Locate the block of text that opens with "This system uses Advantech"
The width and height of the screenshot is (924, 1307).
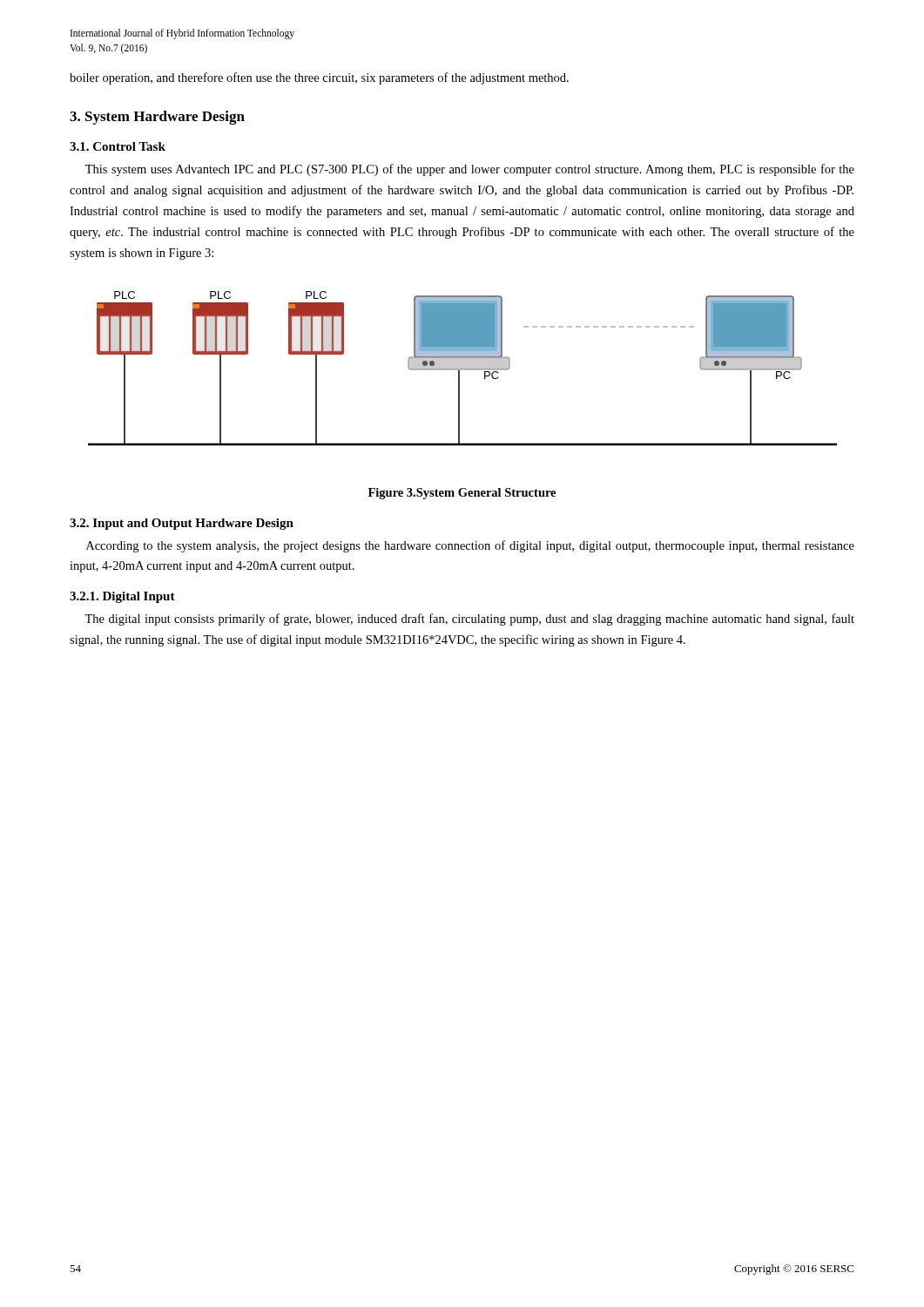462,211
